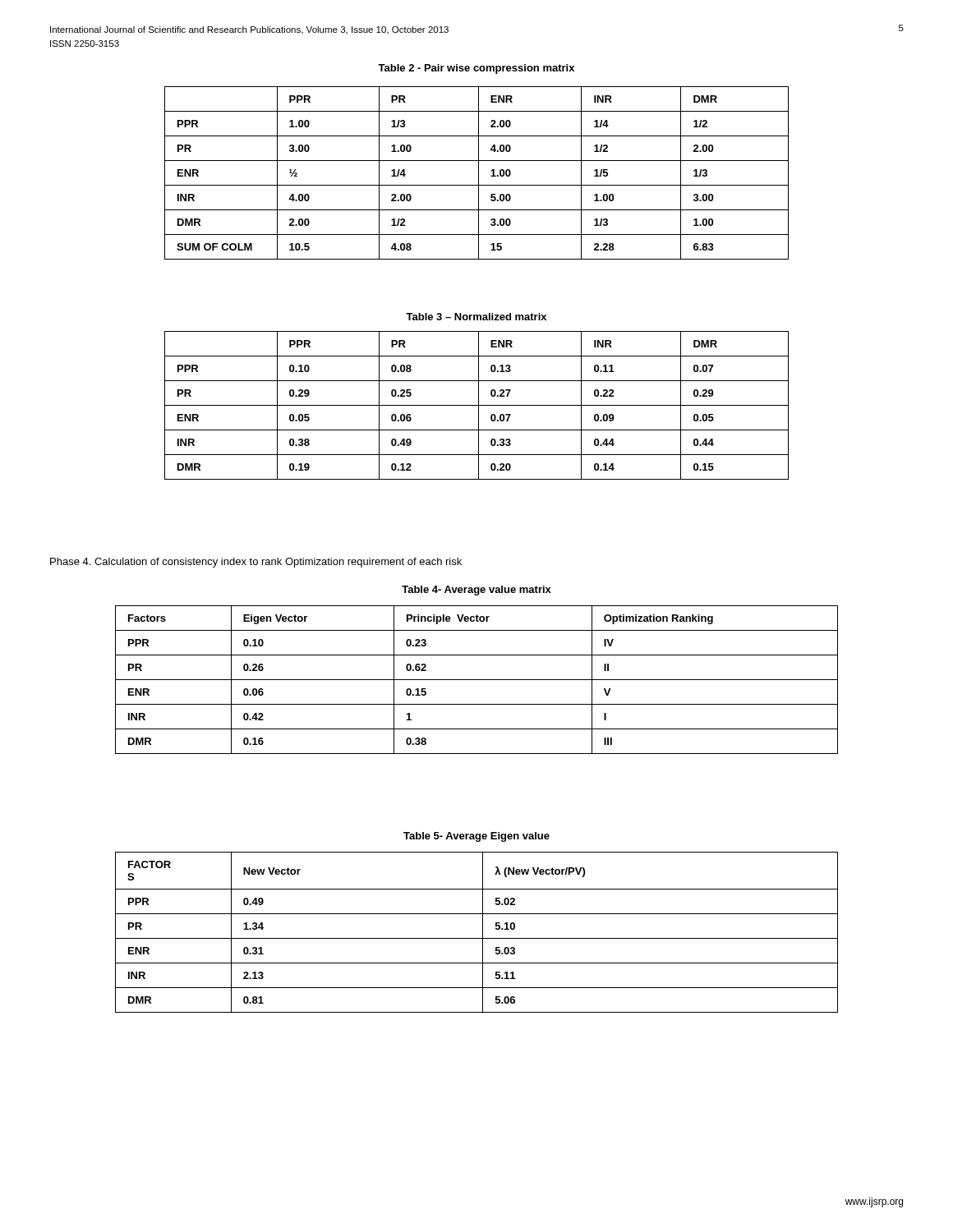953x1232 pixels.
Task: Locate the table with the text "FACTOR S"
Action: (x=476, y=932)
